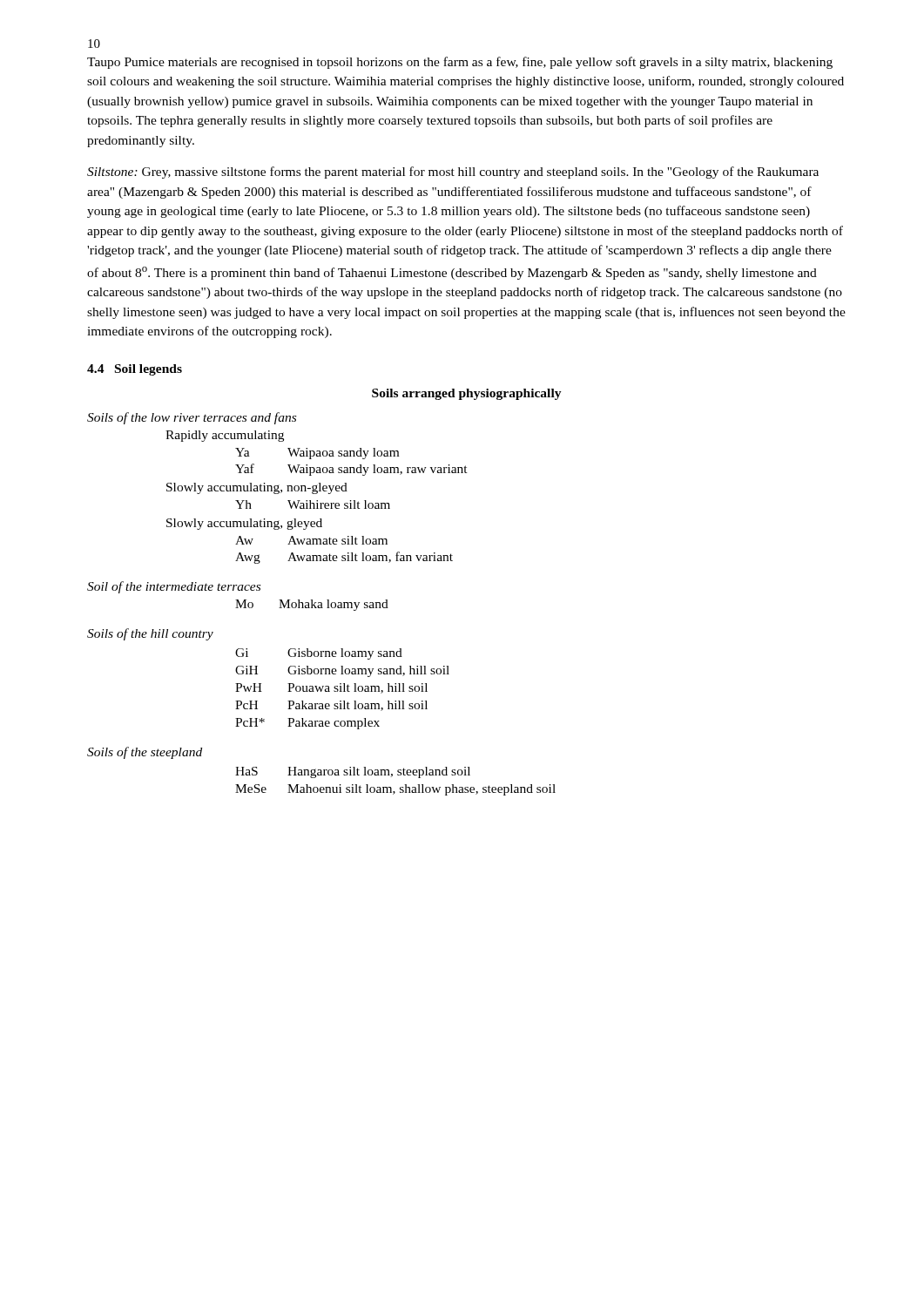Point to "Soils arranged physiographically"
The width and height of the screenshot is (924, 1307).
[466, 392]
